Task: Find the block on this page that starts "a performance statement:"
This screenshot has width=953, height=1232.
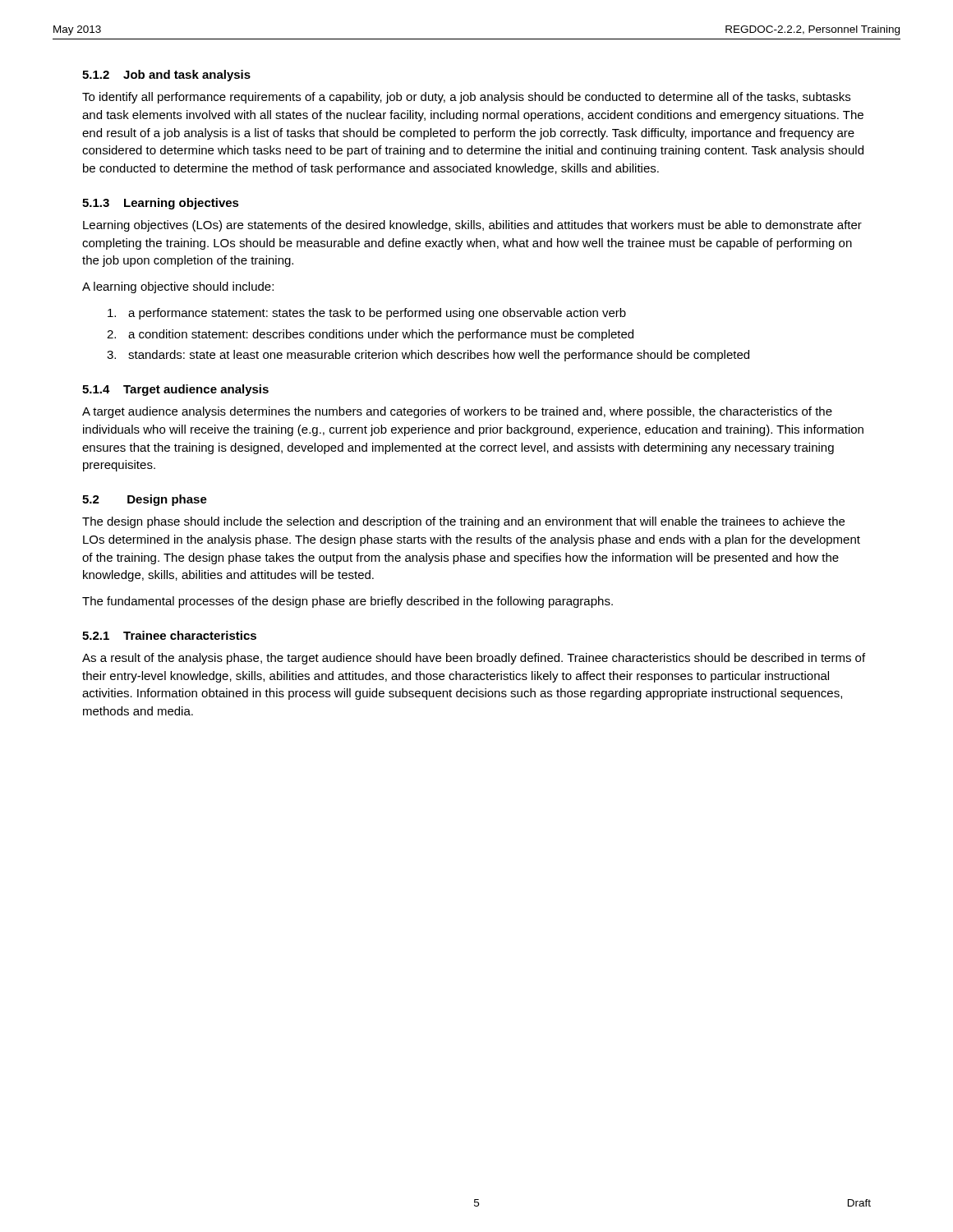Action: click(x=367, y=313)
